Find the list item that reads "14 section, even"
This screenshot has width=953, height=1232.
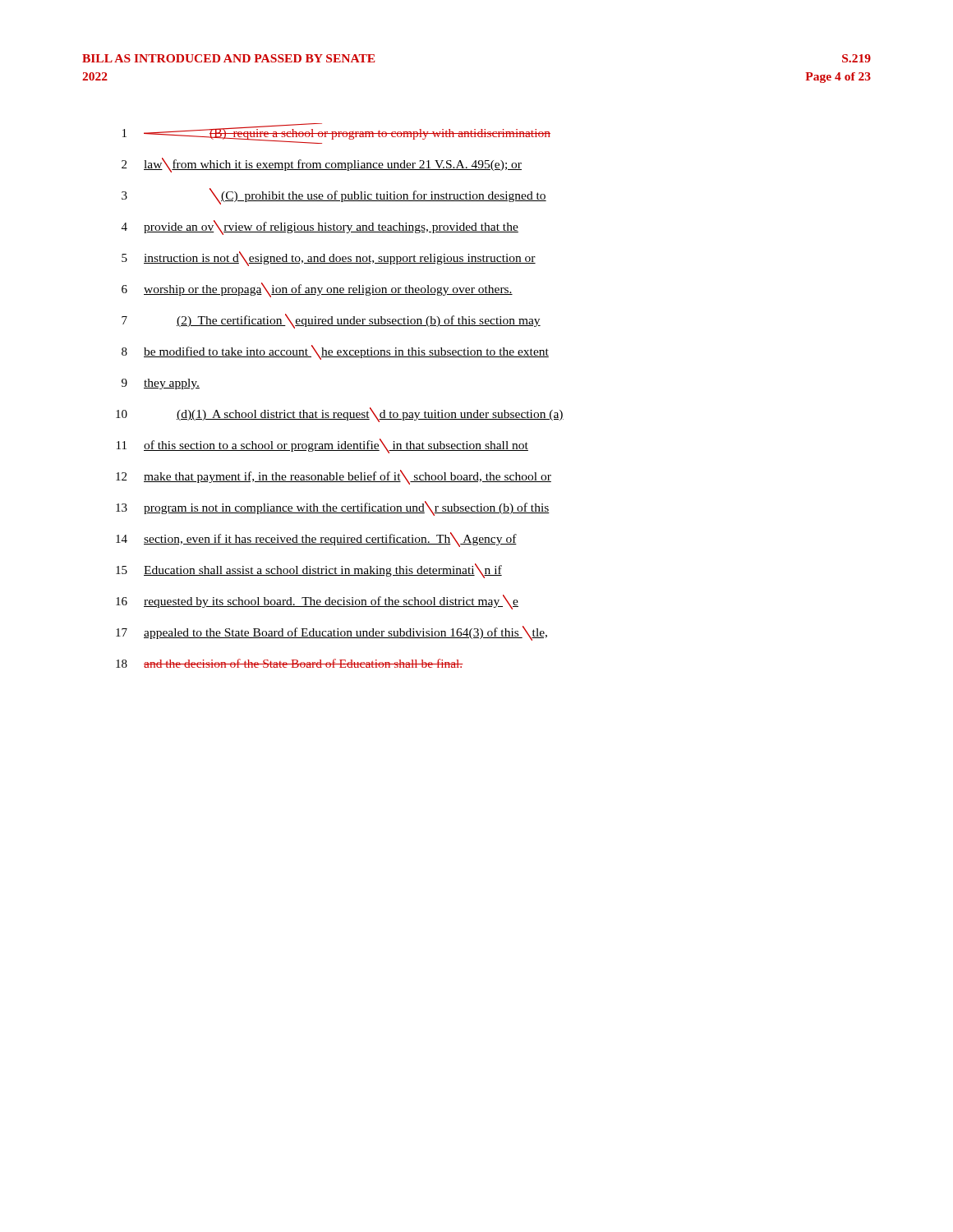485,539
